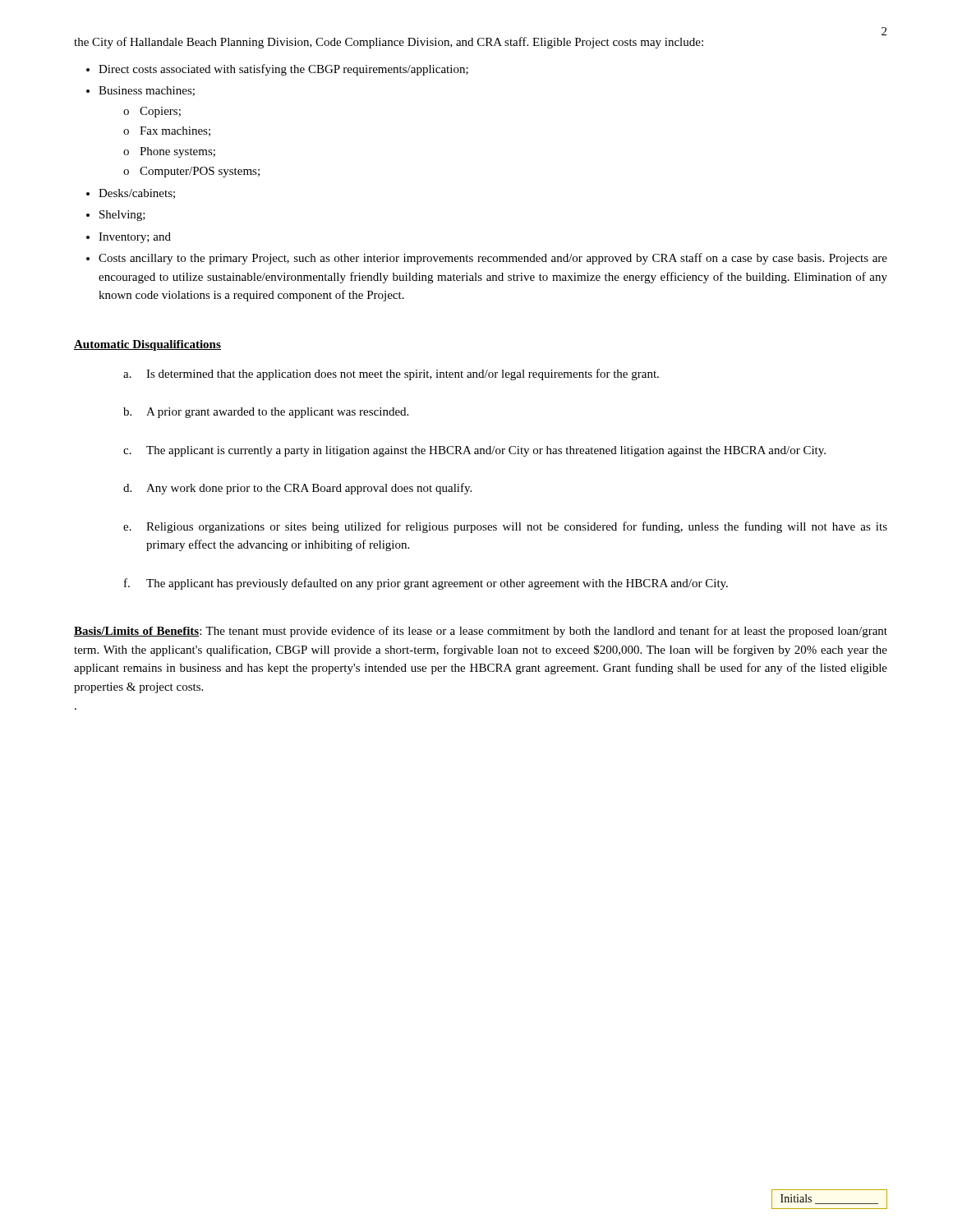Click the passage that begins "c. The applicant"

[505, 450]
